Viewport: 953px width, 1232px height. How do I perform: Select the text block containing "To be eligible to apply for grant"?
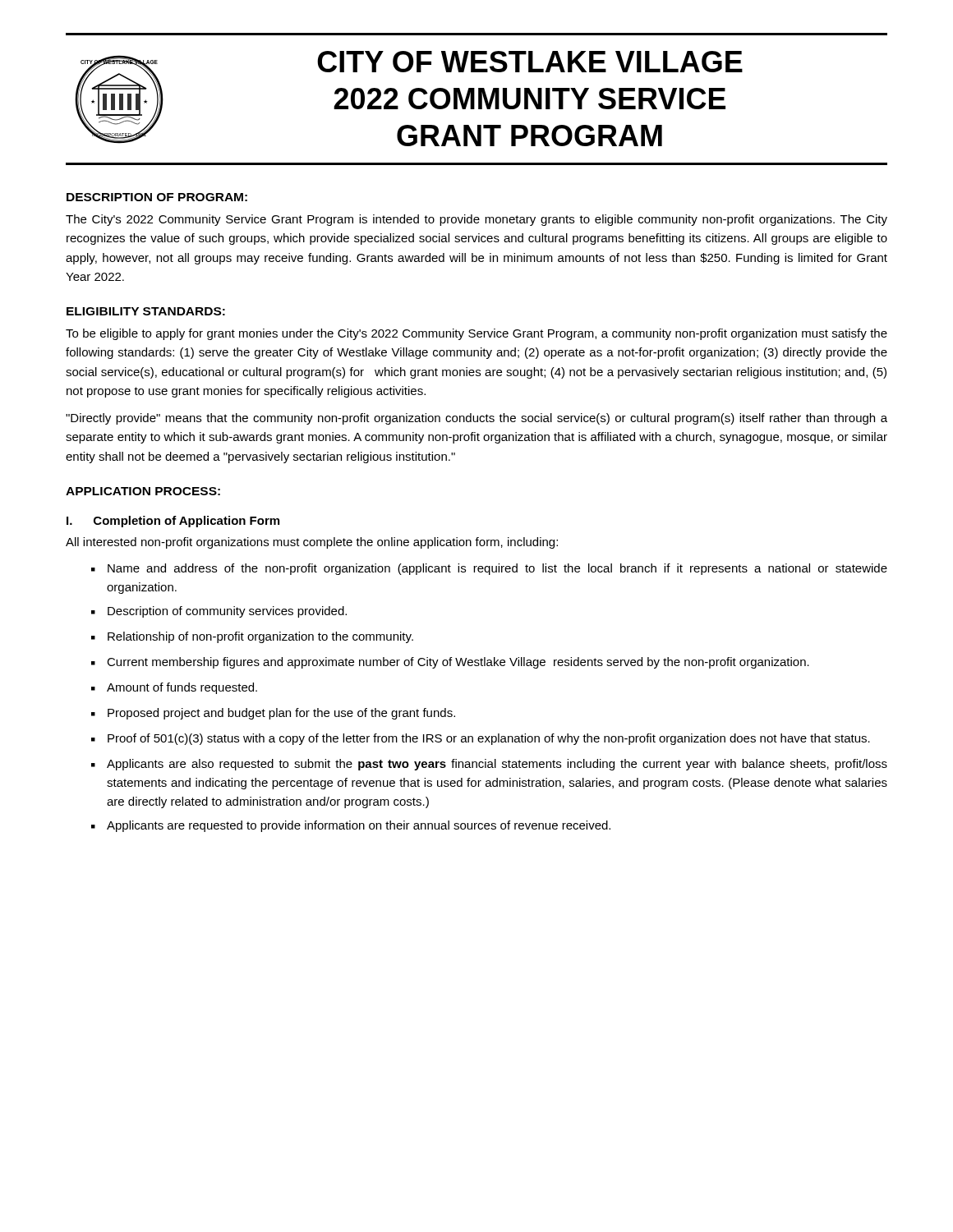tap(476, 362)
